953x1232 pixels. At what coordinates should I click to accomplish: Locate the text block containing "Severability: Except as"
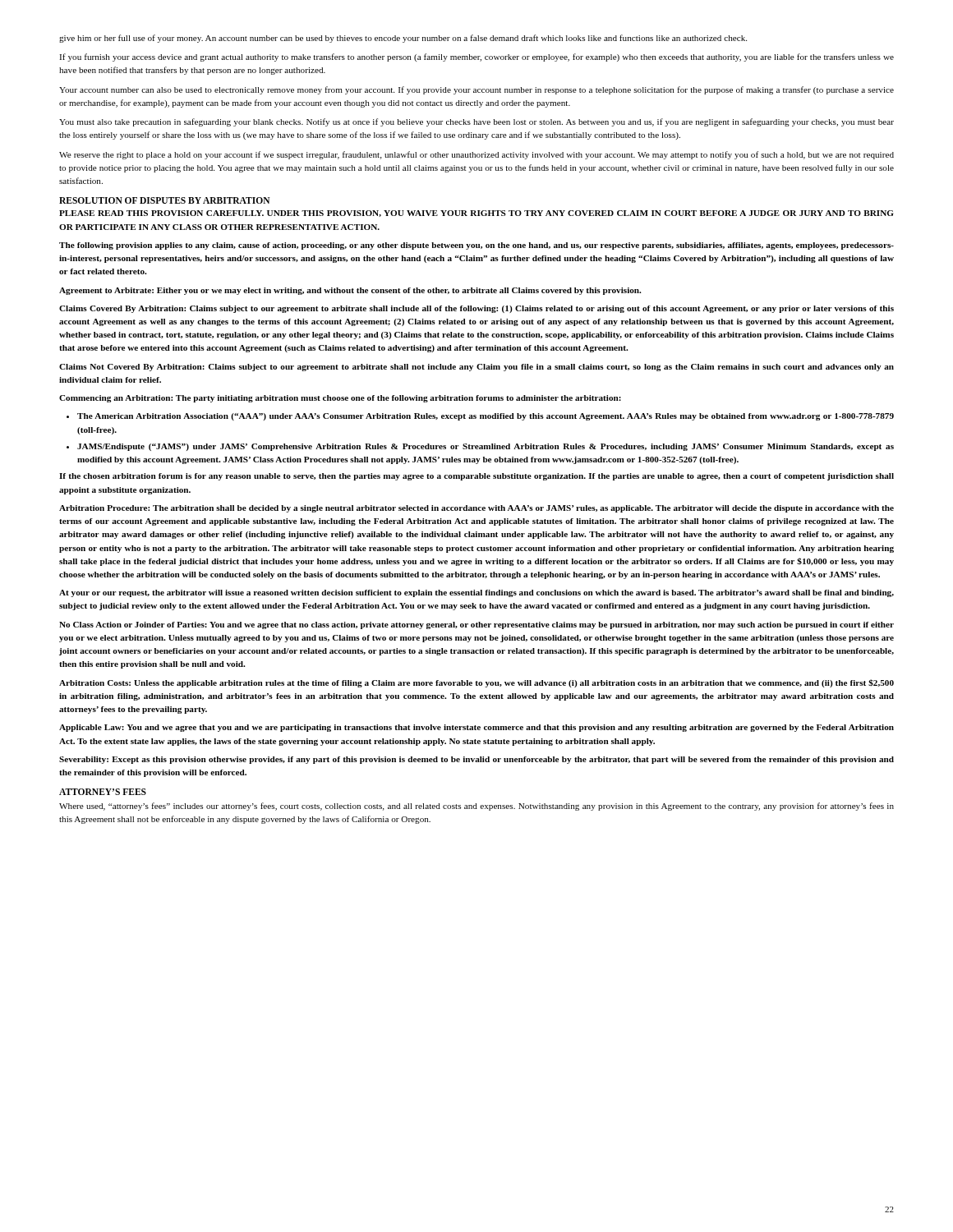pos(476,766)
